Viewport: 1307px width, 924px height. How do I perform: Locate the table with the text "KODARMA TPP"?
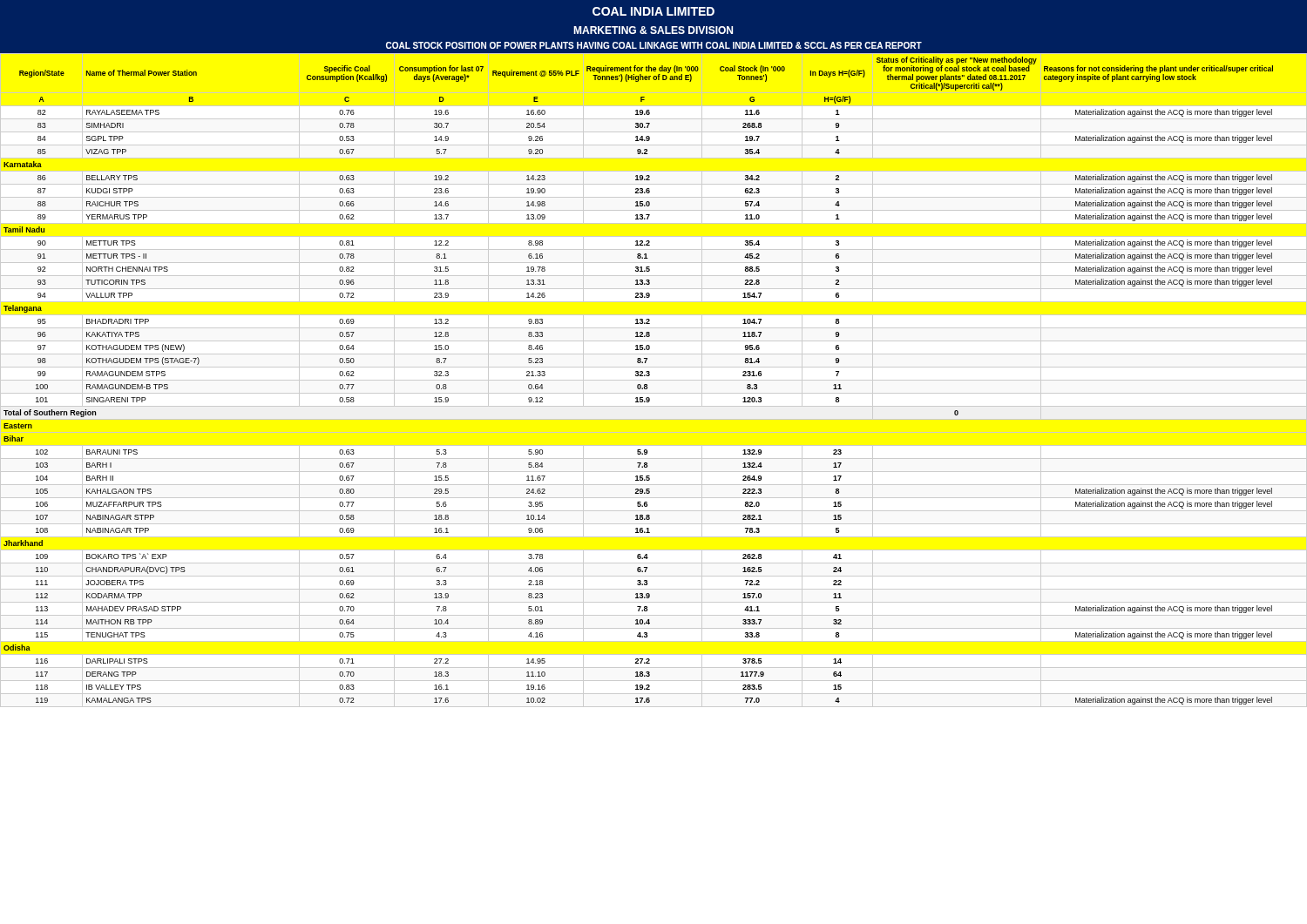coord(654,380)
